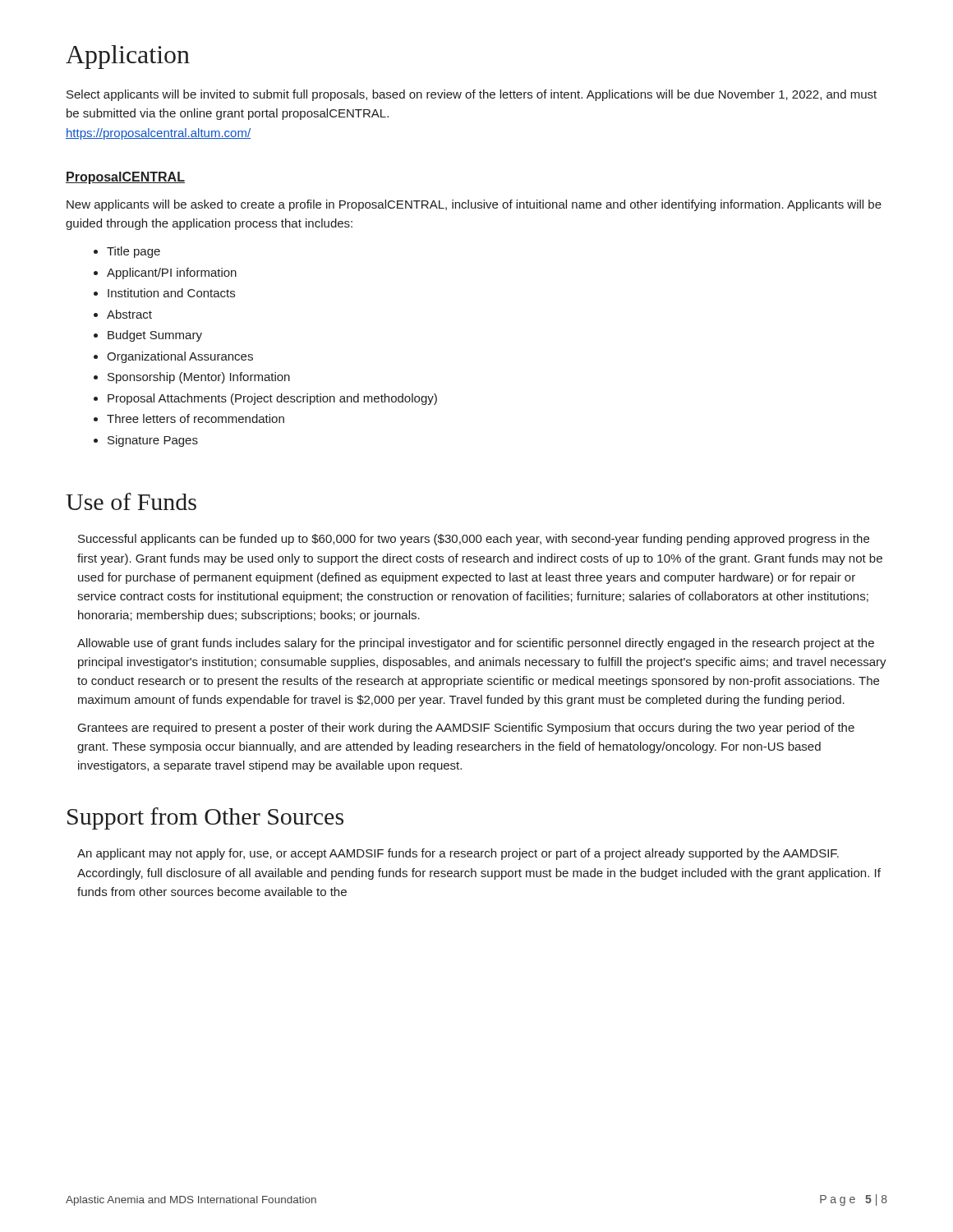Viewport: 953px width, 1232px height.
Task: Select the text starting "Title page"
Action: (x=134, y=252)
